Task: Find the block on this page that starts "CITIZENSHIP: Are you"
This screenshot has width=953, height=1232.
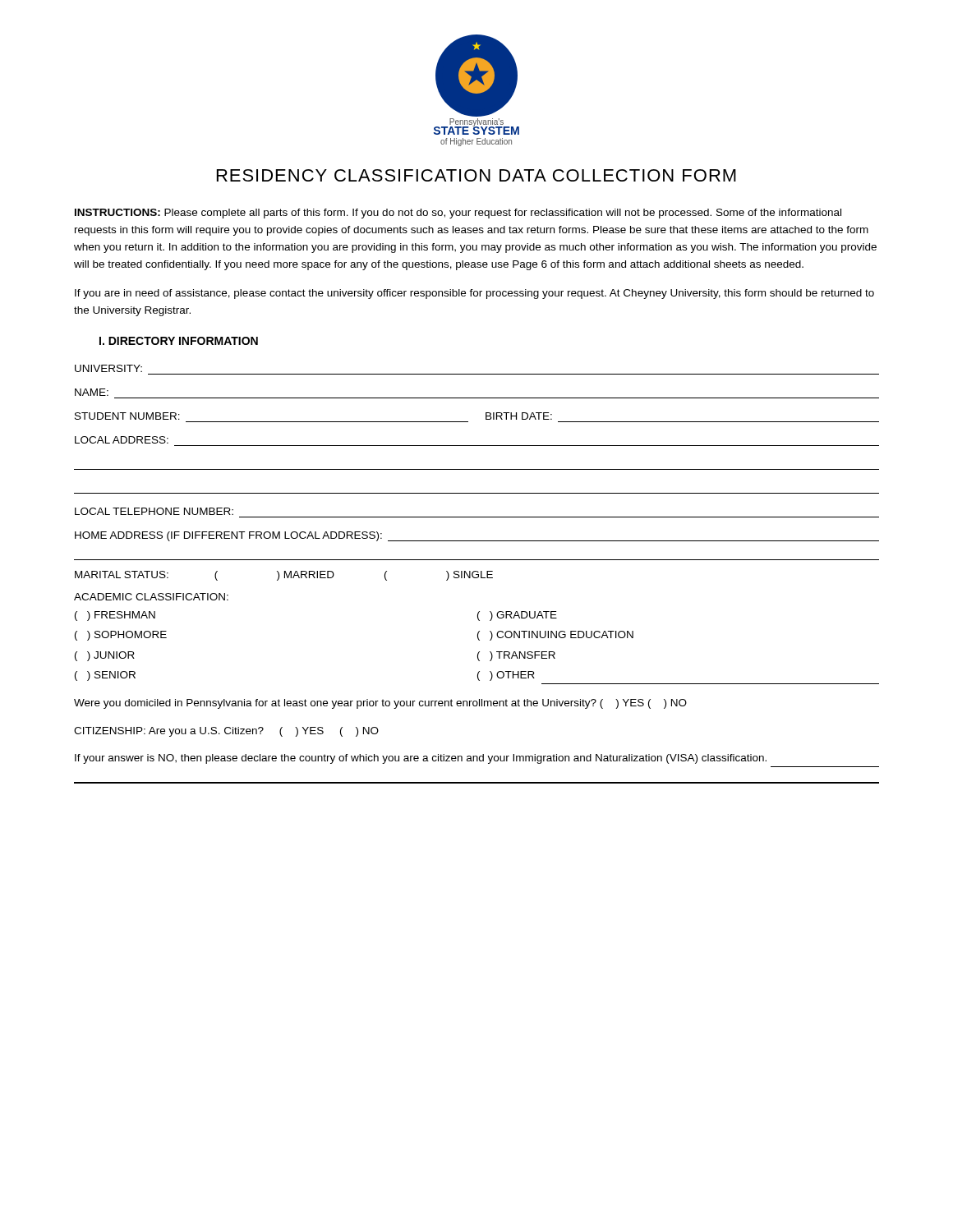Action: point(226,730)
